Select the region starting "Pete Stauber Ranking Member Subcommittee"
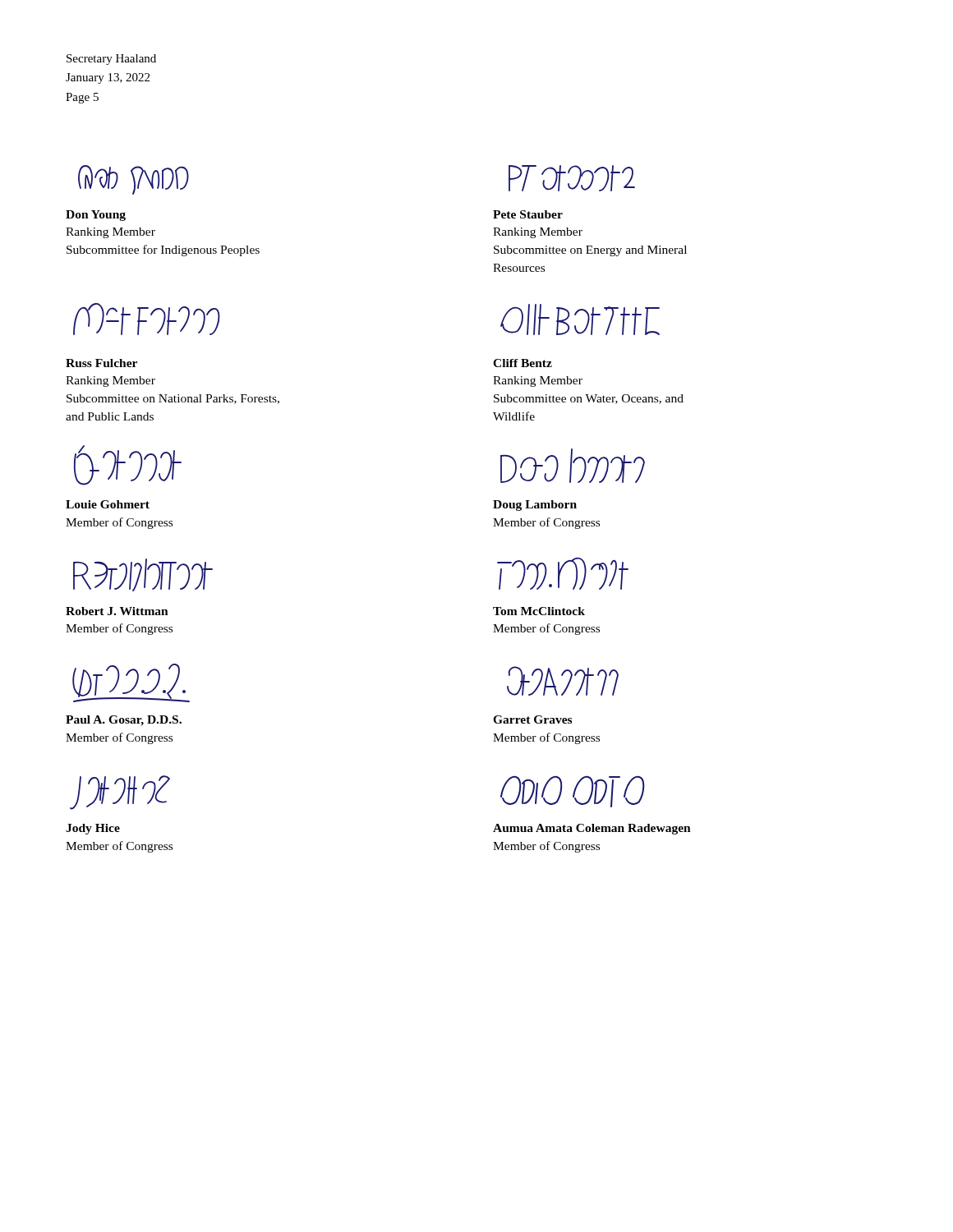Screen dimensions: 1232x953 690,241
